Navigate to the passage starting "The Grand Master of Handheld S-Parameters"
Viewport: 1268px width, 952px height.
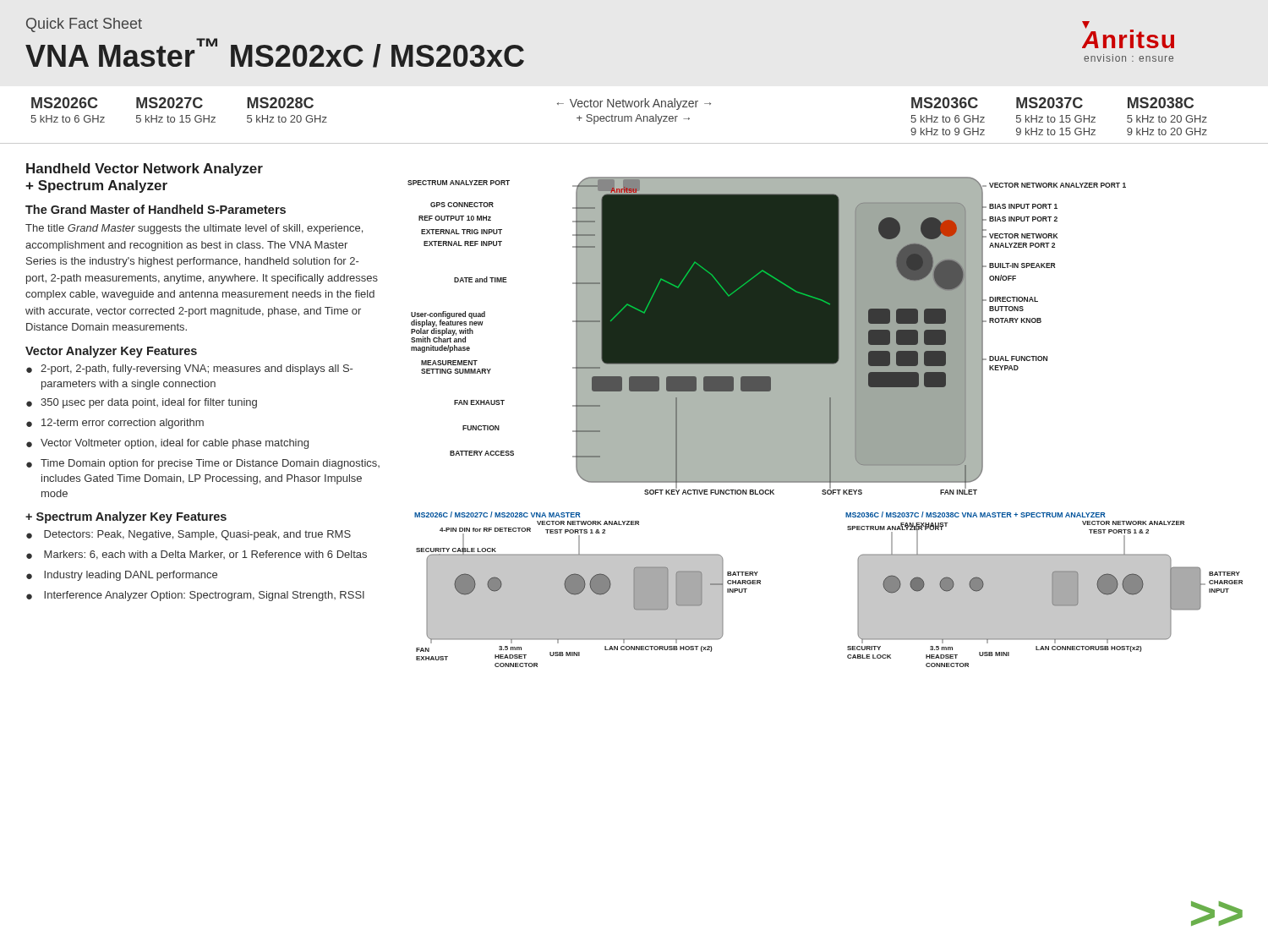(203, 210)
